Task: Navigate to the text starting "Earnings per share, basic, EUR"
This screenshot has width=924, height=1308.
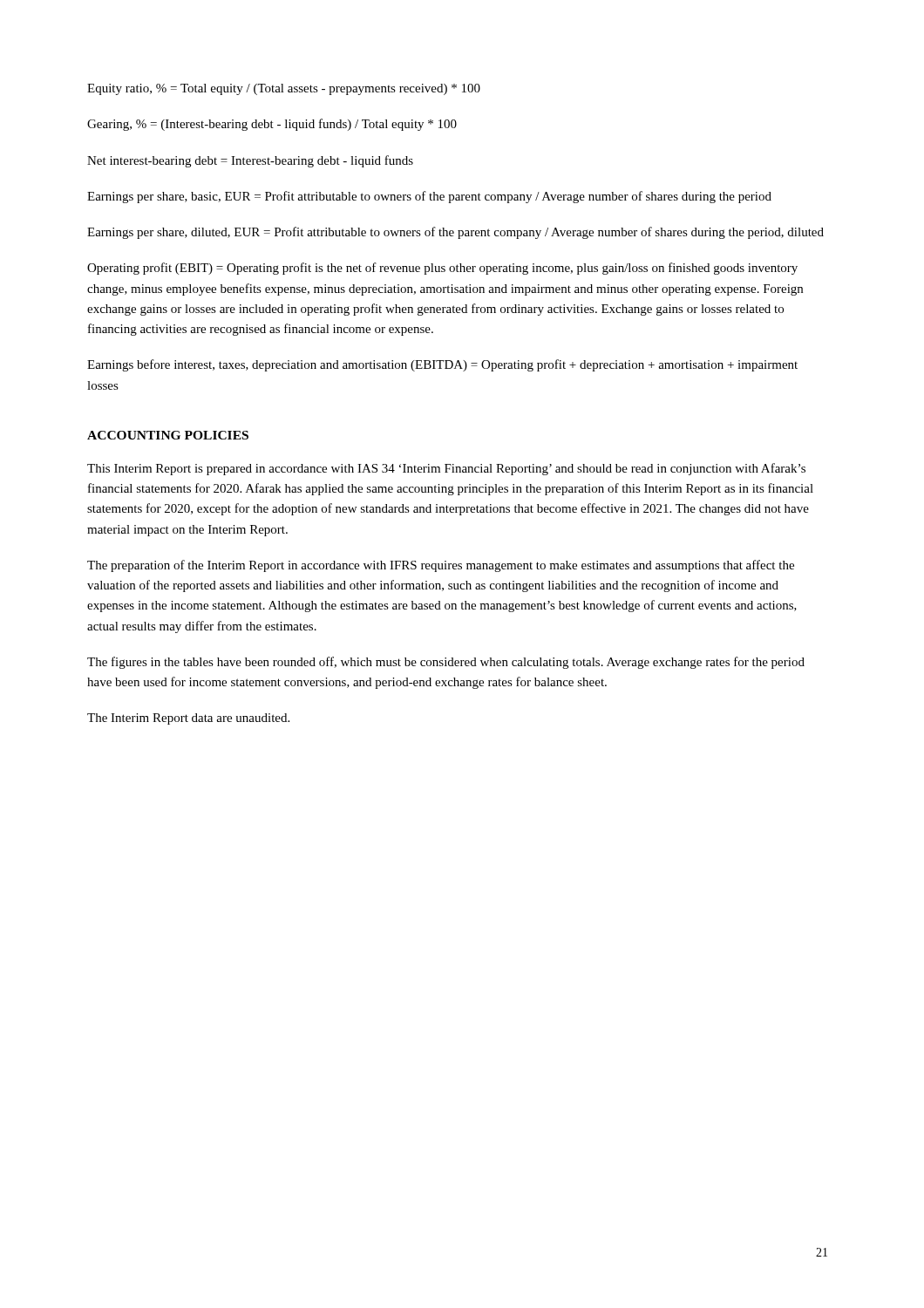Action: pos(429,196)
